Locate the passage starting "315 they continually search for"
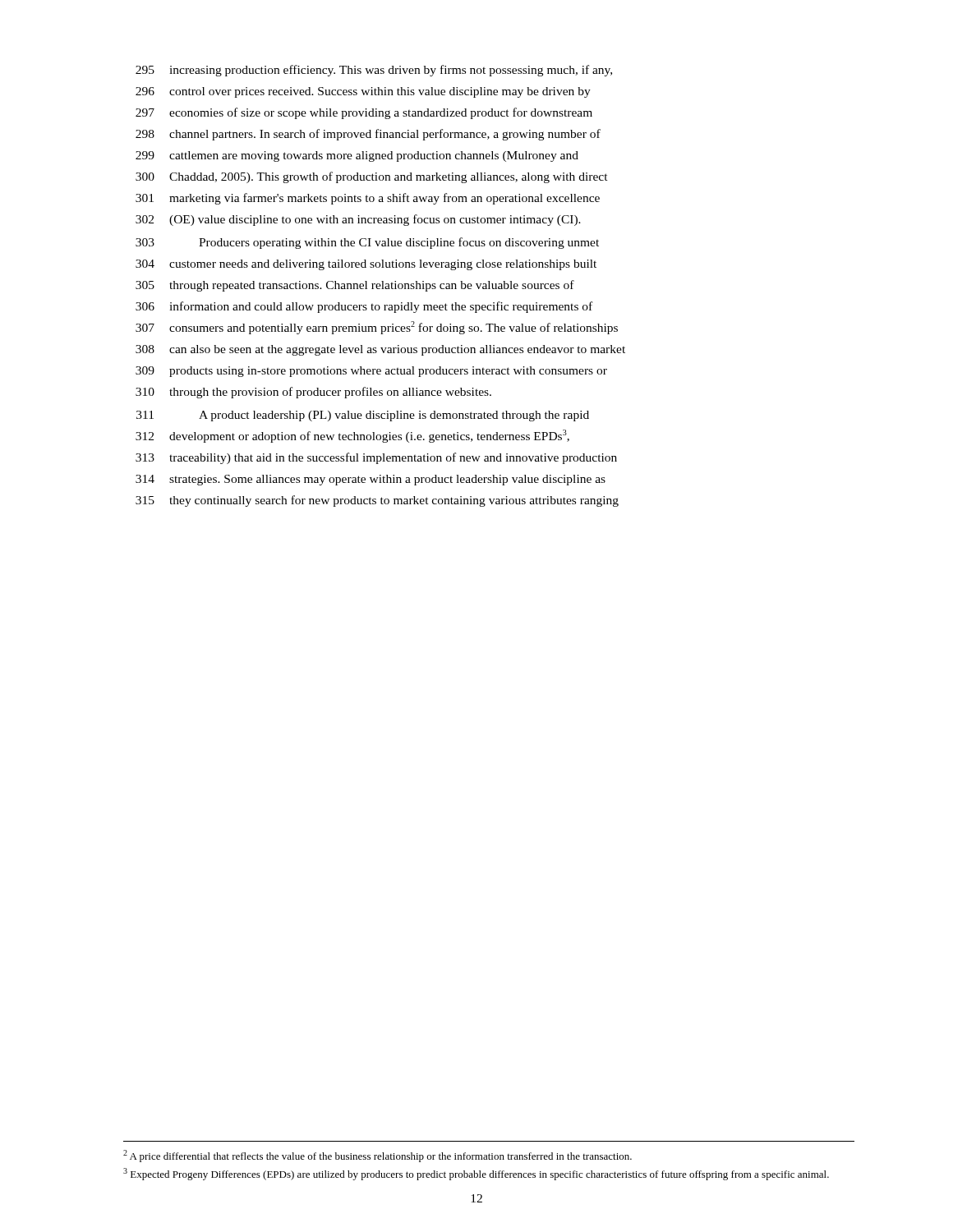Image resolution: width=953 pixels, height=1232 pixels. pos(489,500)
